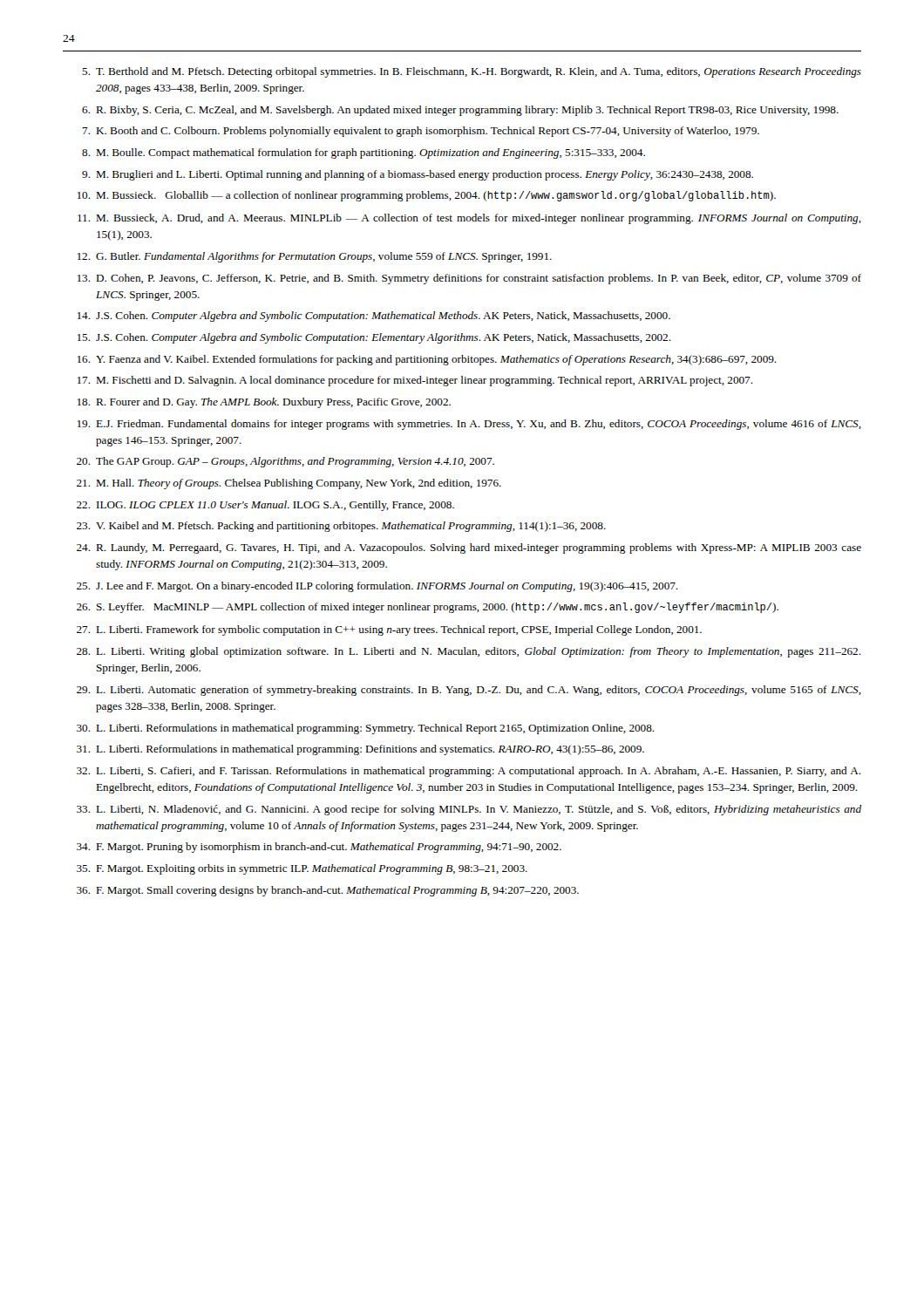Click the passage that begins "18. R. Fourer and D. Gay."
Image resolution: width=924 pixels, height=1308 pixels.
pos(264,403)
